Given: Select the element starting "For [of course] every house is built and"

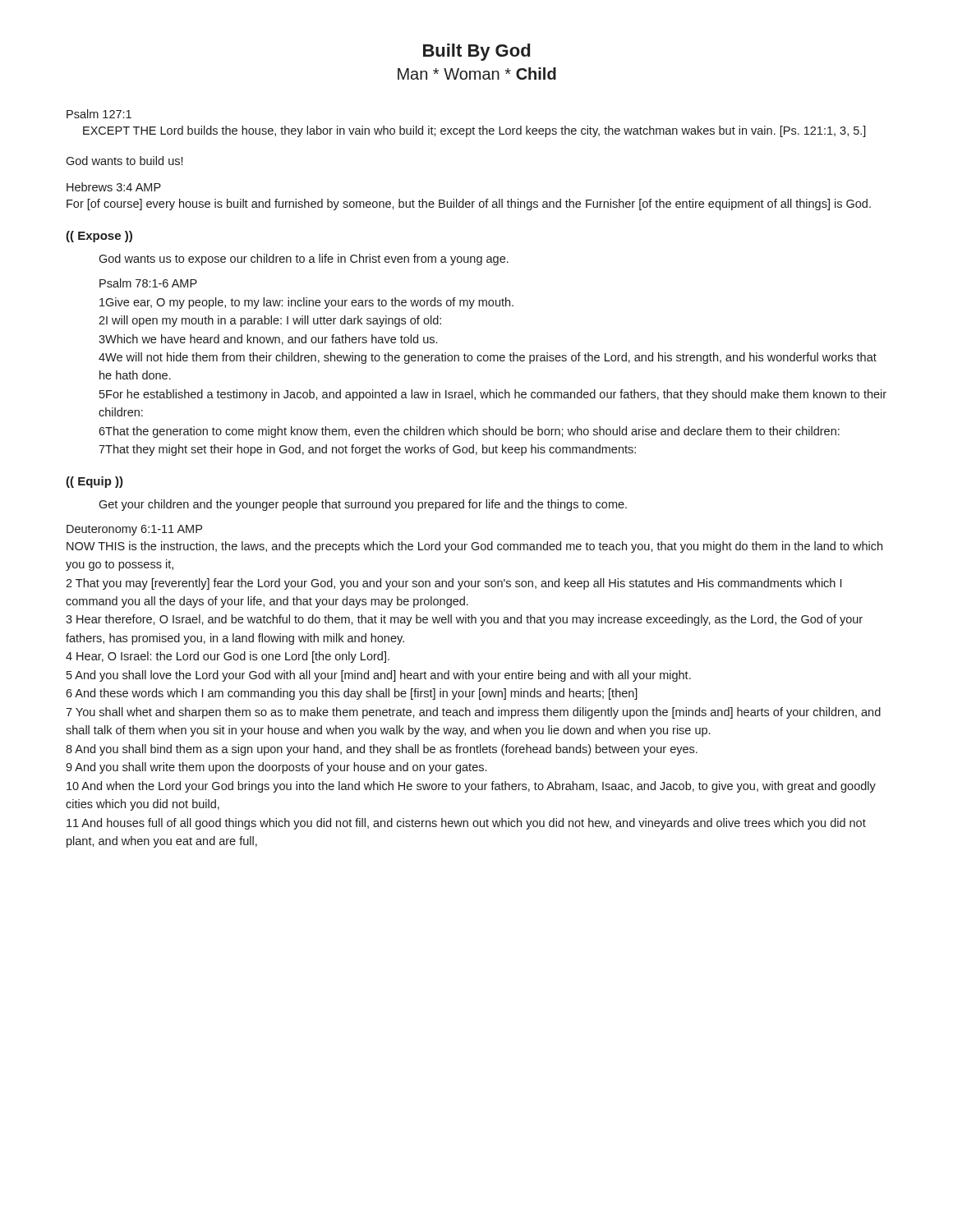Looking at the screenshot, I should [469, 204].
